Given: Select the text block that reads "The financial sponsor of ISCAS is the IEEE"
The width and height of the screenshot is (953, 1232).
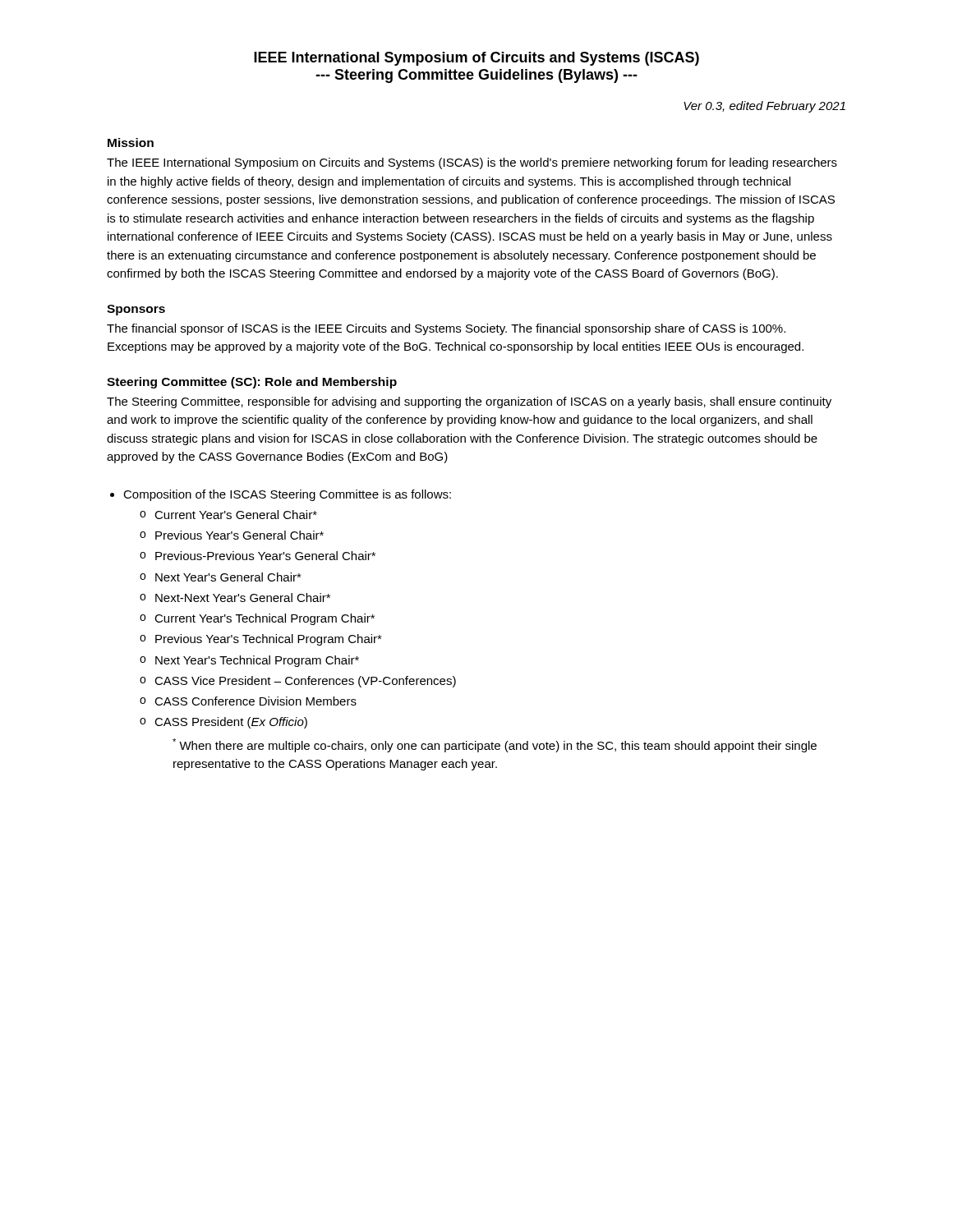Looking at the screenshot, I should tap(456, 337).
